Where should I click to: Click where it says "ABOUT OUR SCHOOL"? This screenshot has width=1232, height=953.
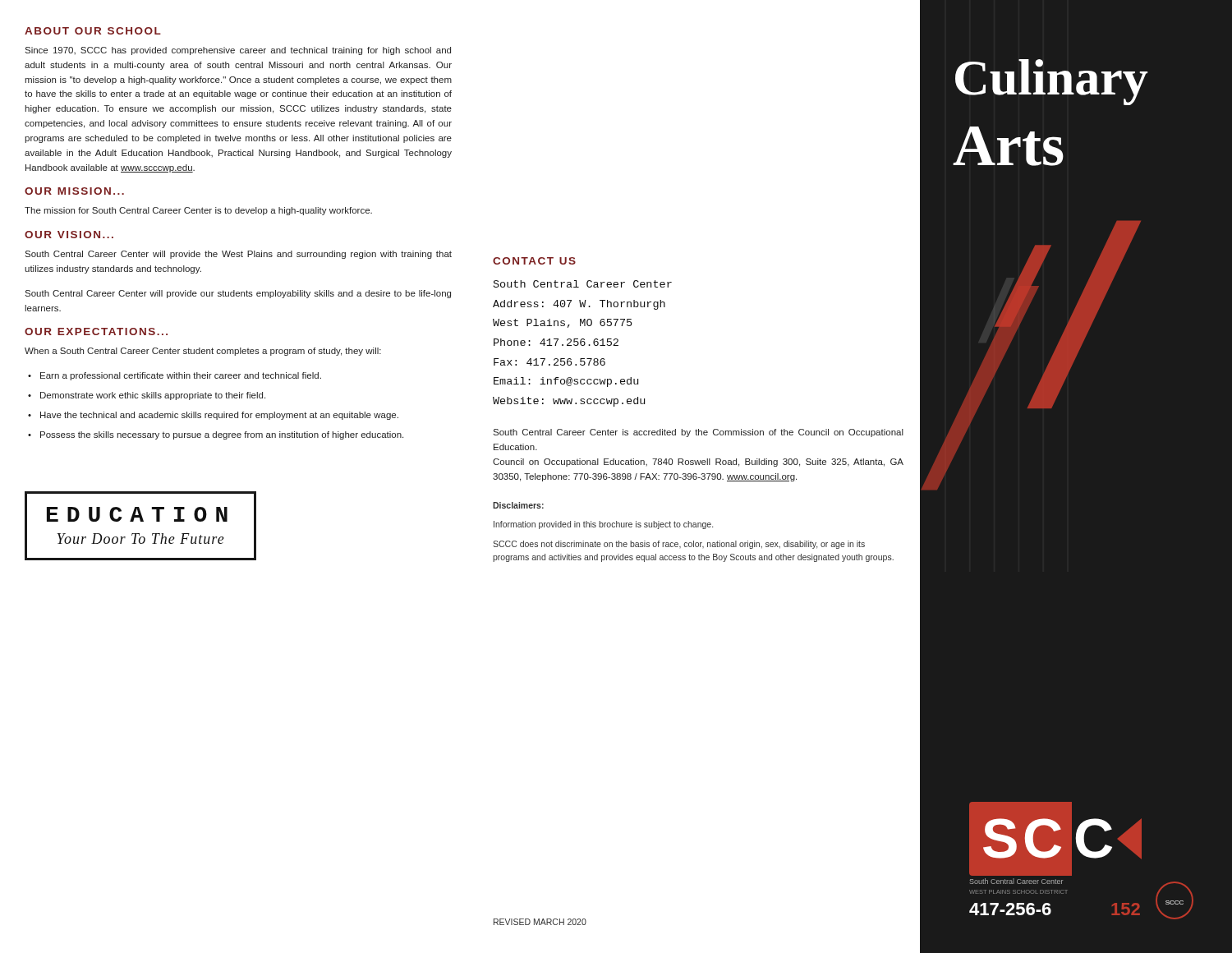pos(93,31)
